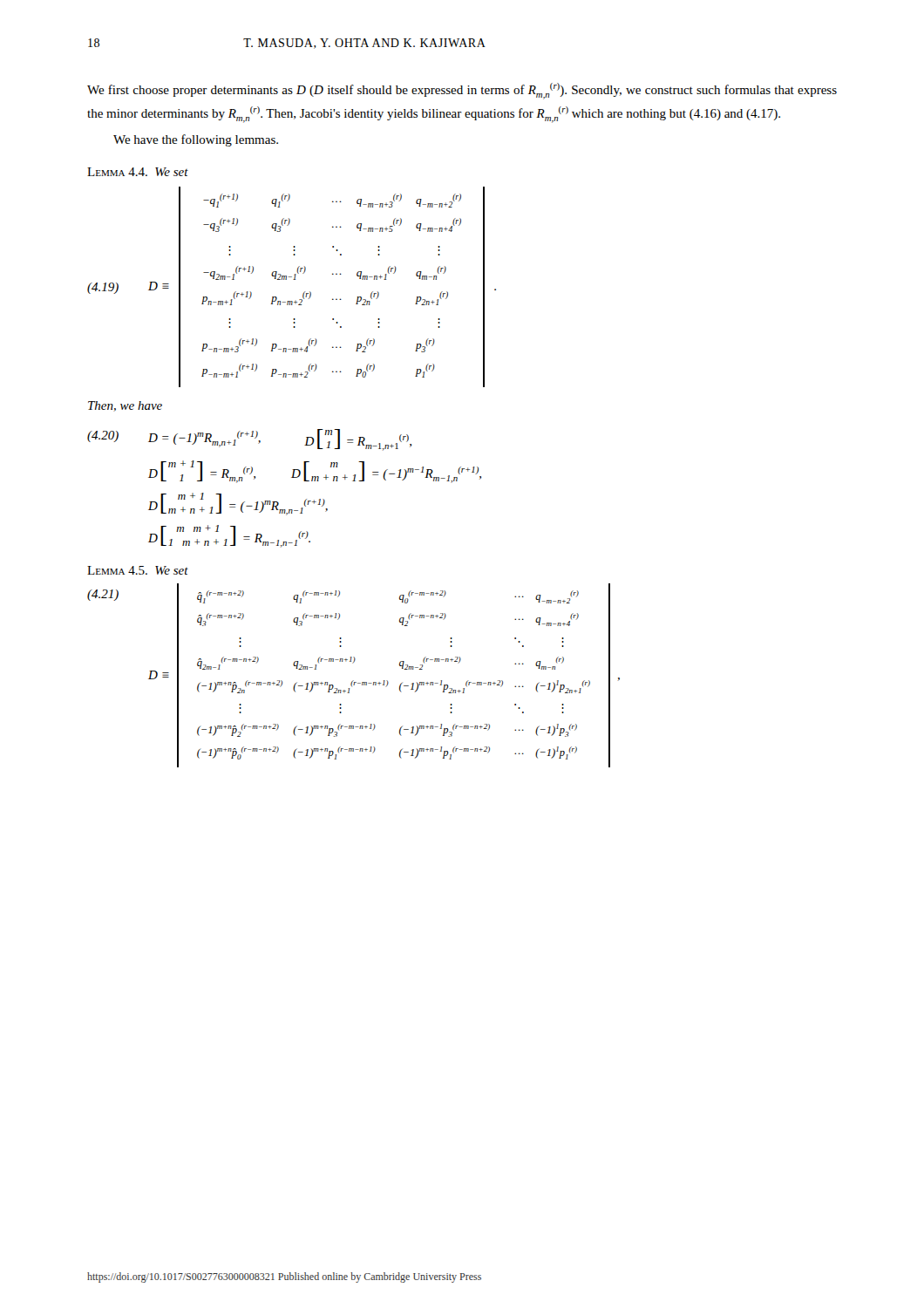Click on the formula containing "(4.20) D = (−1)mRm,n+1(r+1), D"
The width and height of the screenshot is (924, 1308).
tap(462, 487)
